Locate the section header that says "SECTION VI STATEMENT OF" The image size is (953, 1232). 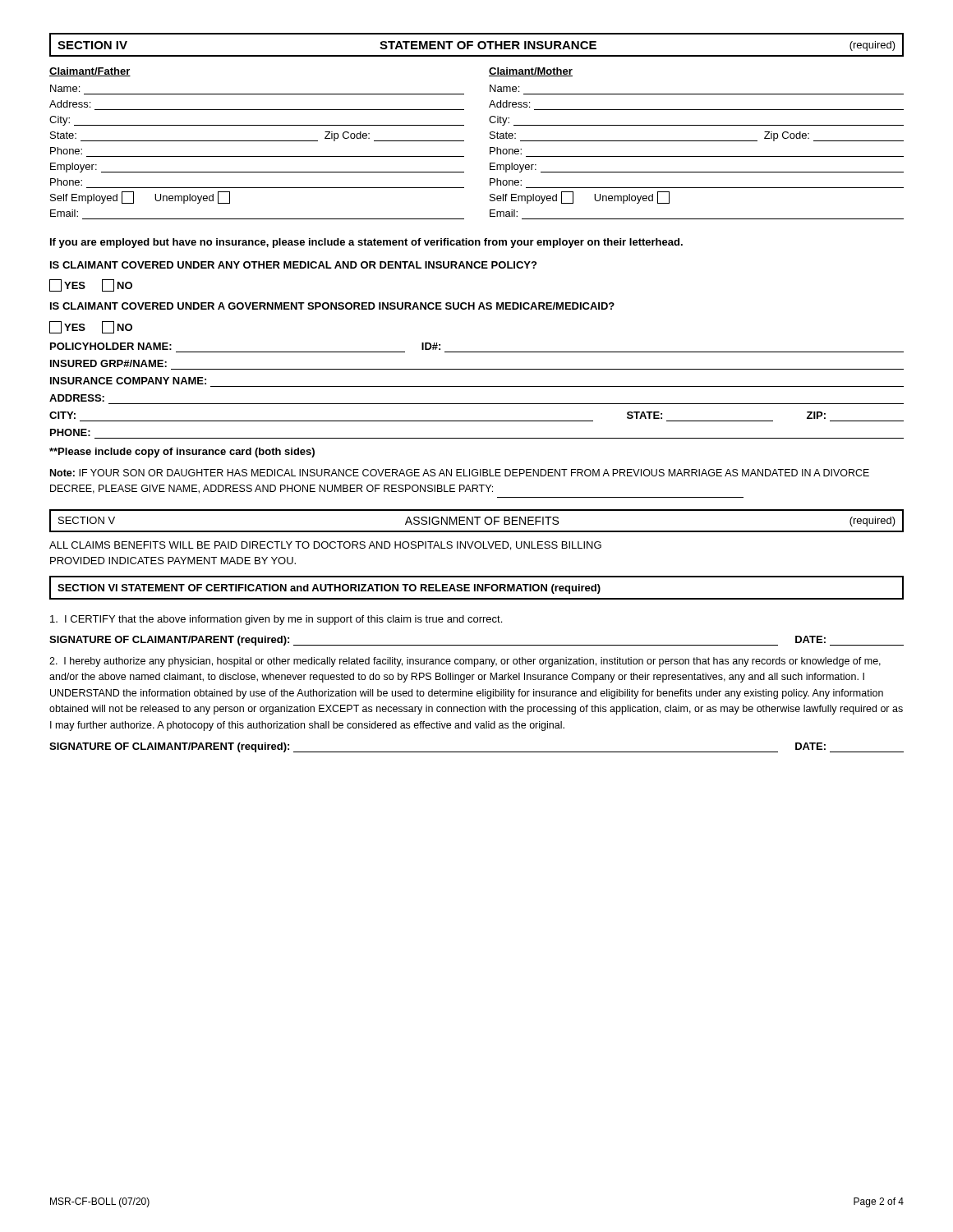click(329, 587)
